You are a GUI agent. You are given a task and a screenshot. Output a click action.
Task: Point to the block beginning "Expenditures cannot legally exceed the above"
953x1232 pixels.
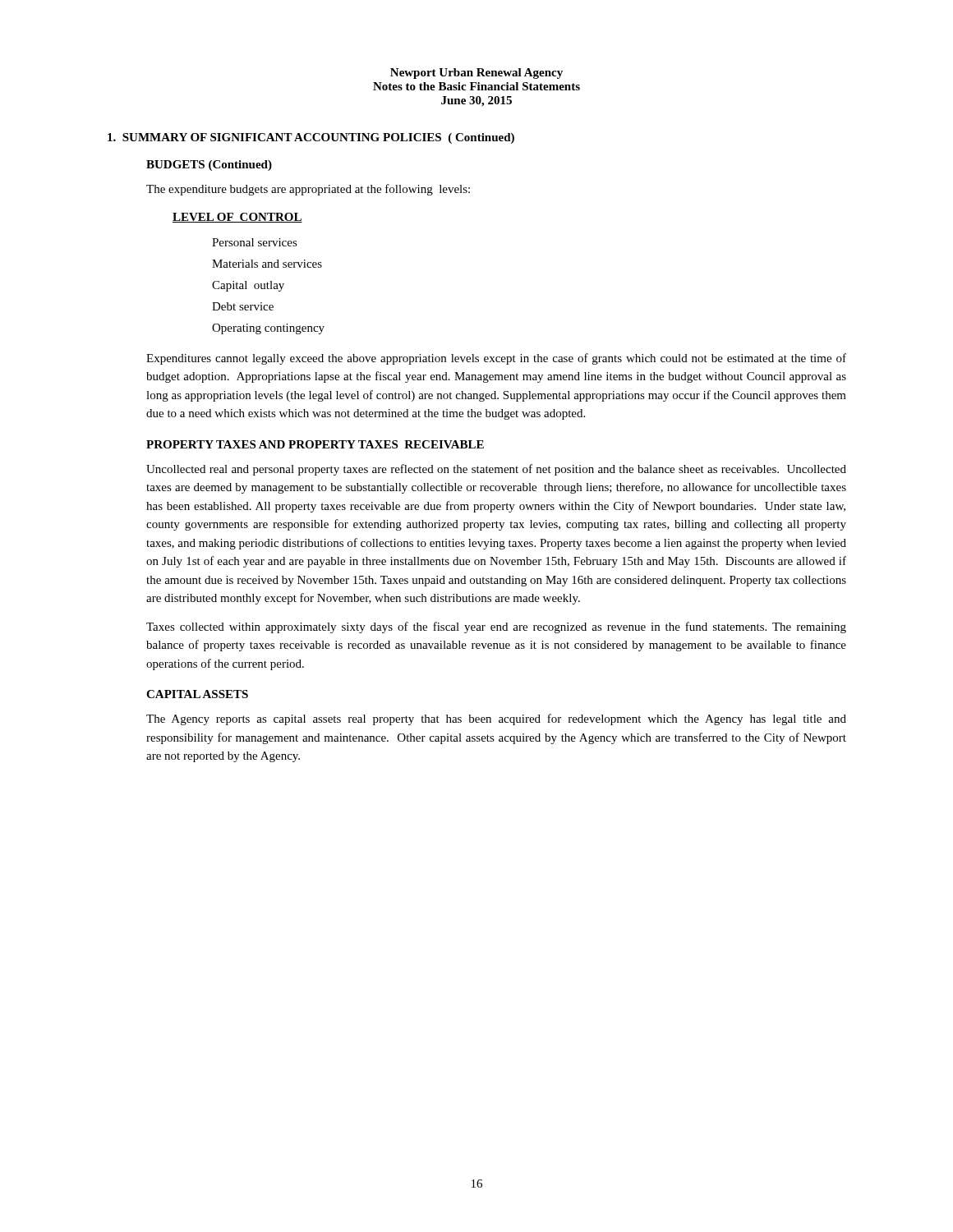click(x=496, y=385)
